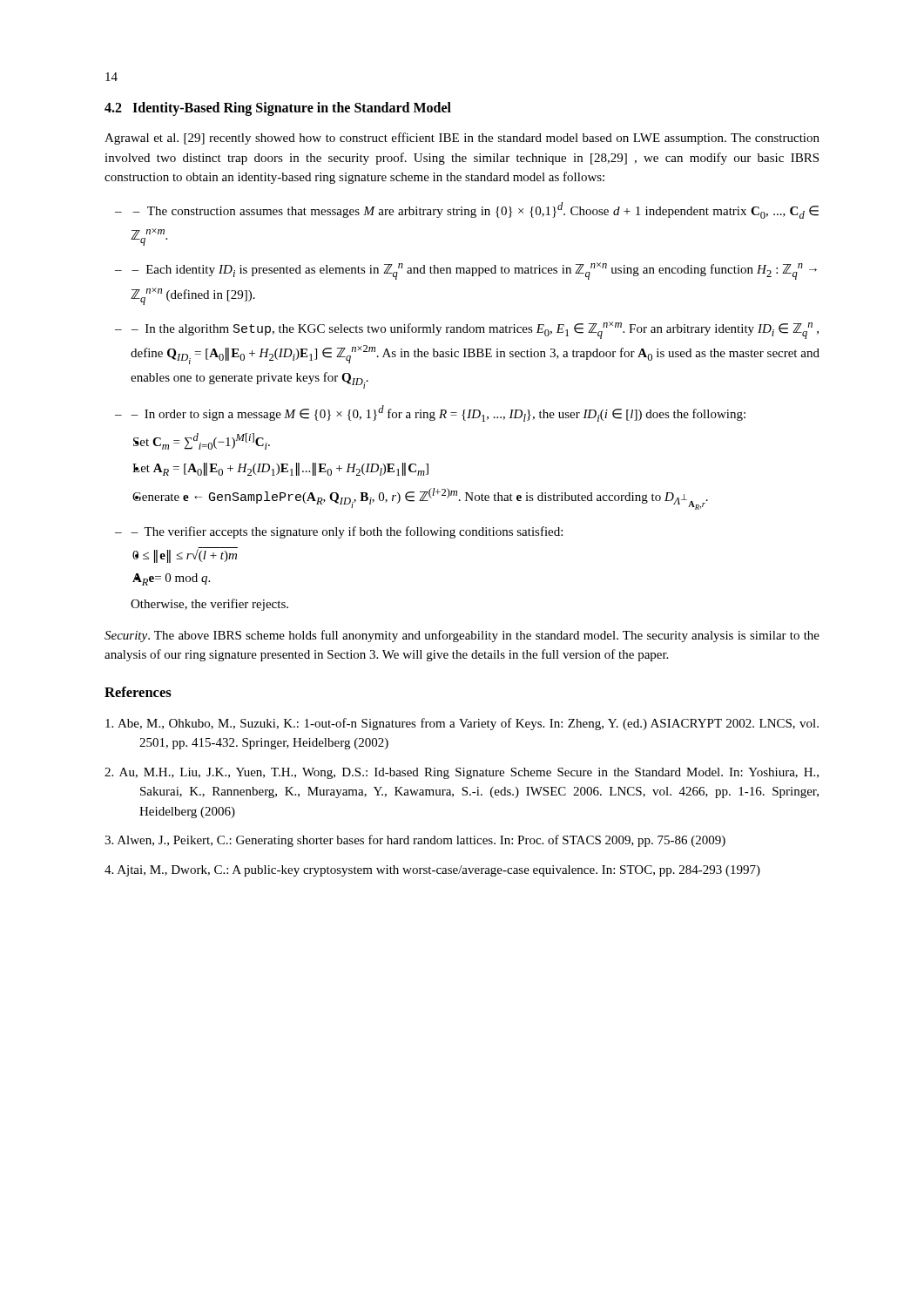Screen dimensions: 1307x924
Task: Point to the block beginning "3. Alwen, J.,"
Action: tap(433, 840)
